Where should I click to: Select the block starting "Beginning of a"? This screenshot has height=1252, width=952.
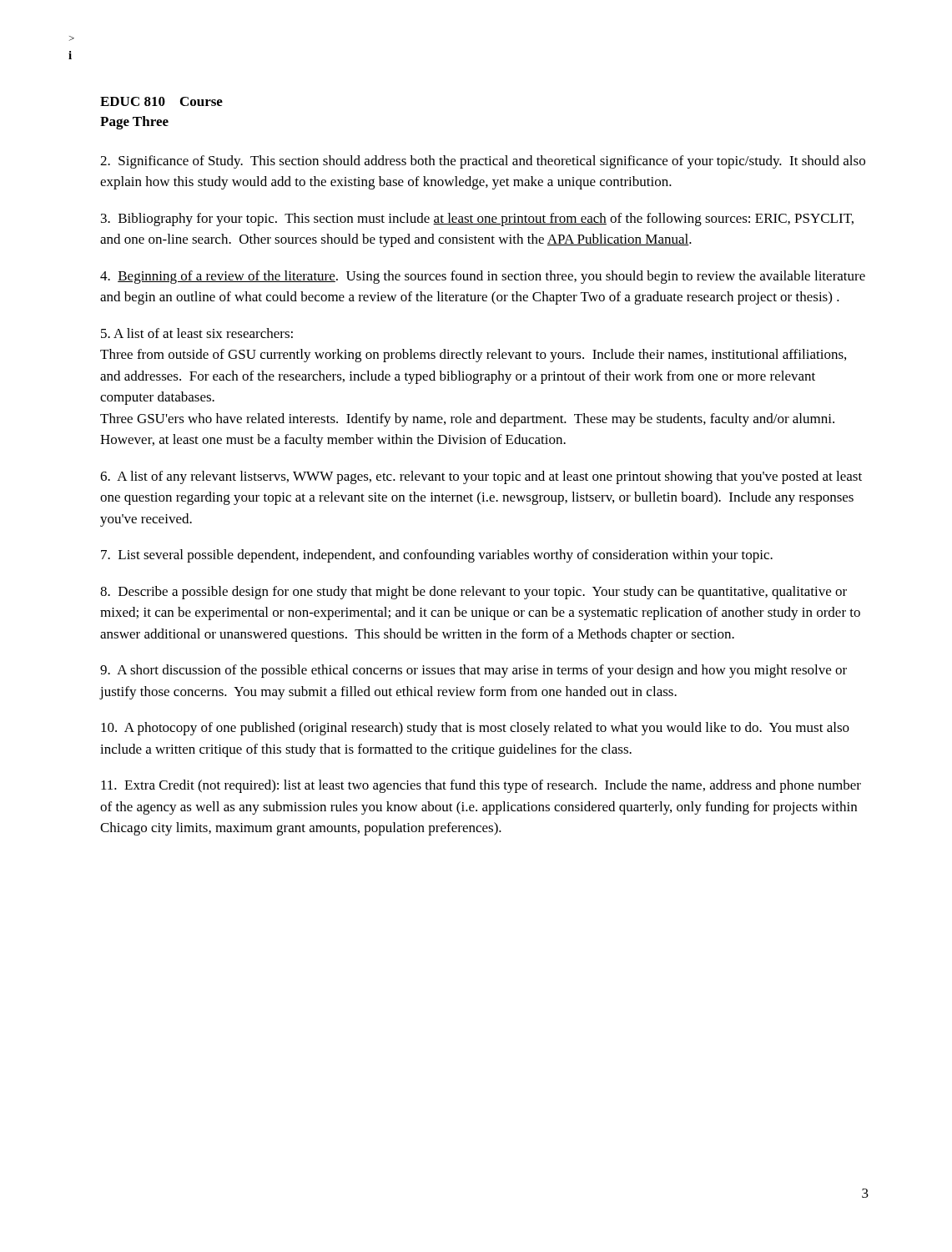coord(484,286)
